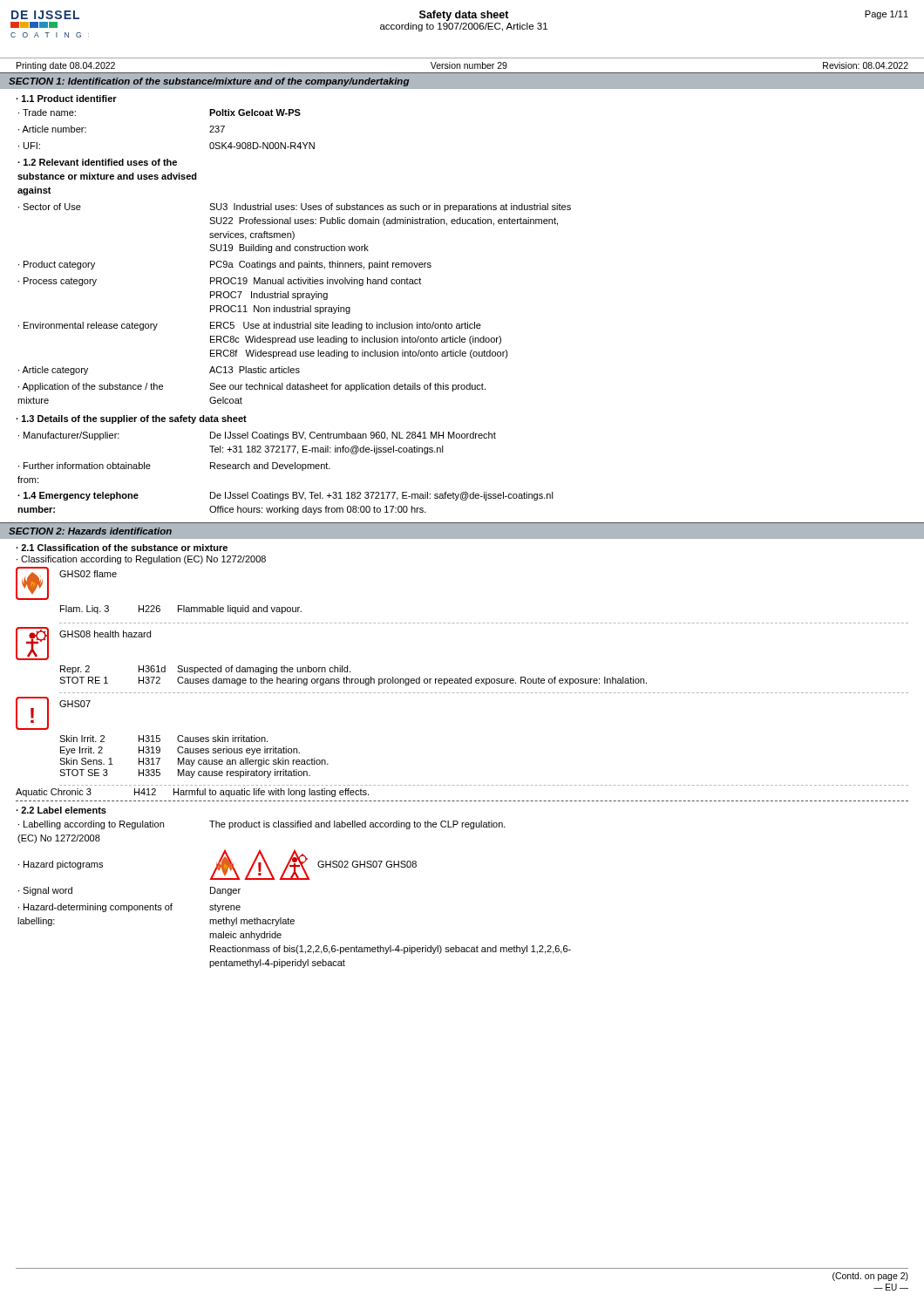
Task: Select the block starting "· 2.2 Label elements"
Action: point(61,810)
